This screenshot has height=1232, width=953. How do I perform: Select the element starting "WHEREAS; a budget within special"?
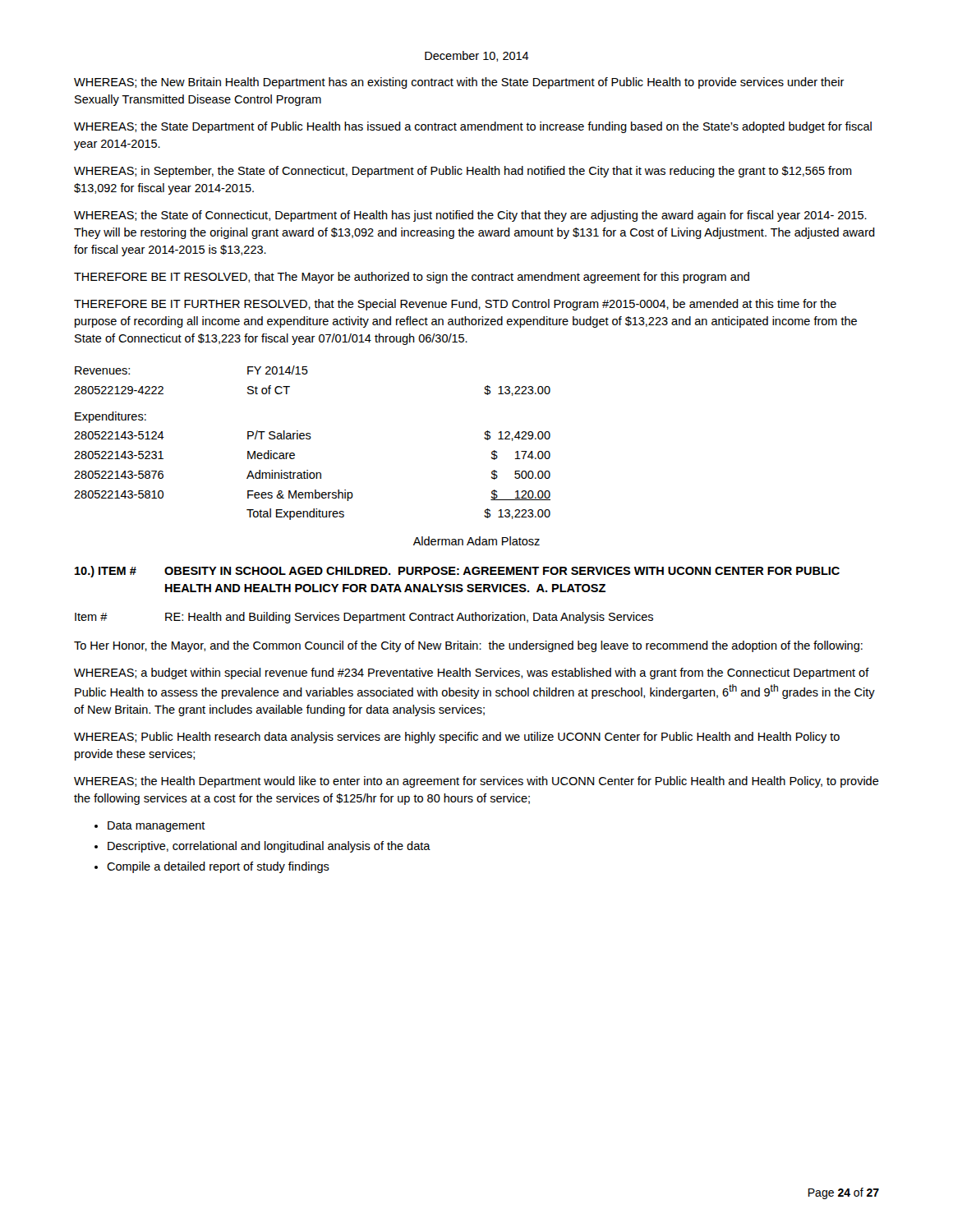pos(474,691)
